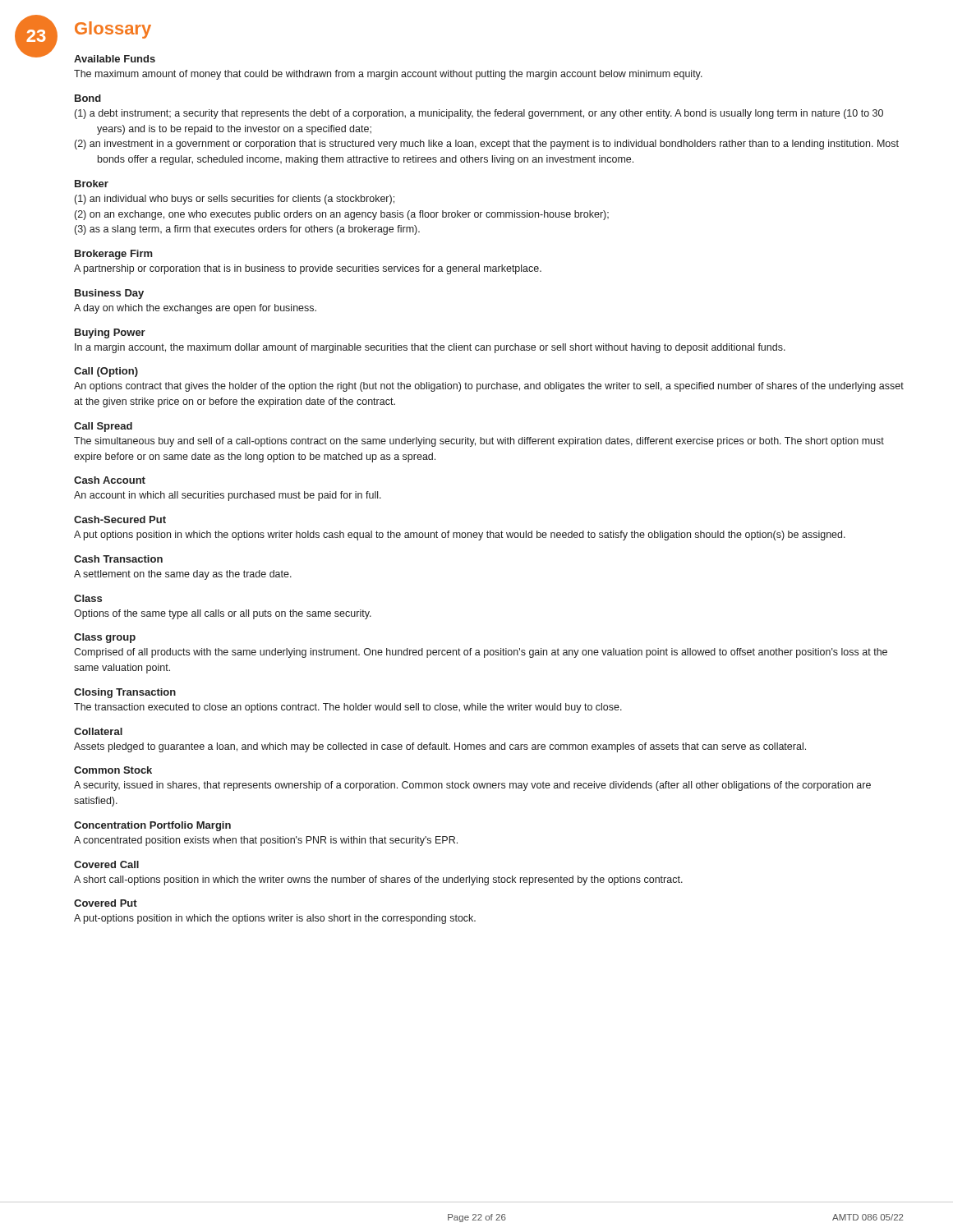953x1232 pixels.
Task: Find the element starting "Assets pledged to guarantee a loan, and"
Action: tap(440, 746)
